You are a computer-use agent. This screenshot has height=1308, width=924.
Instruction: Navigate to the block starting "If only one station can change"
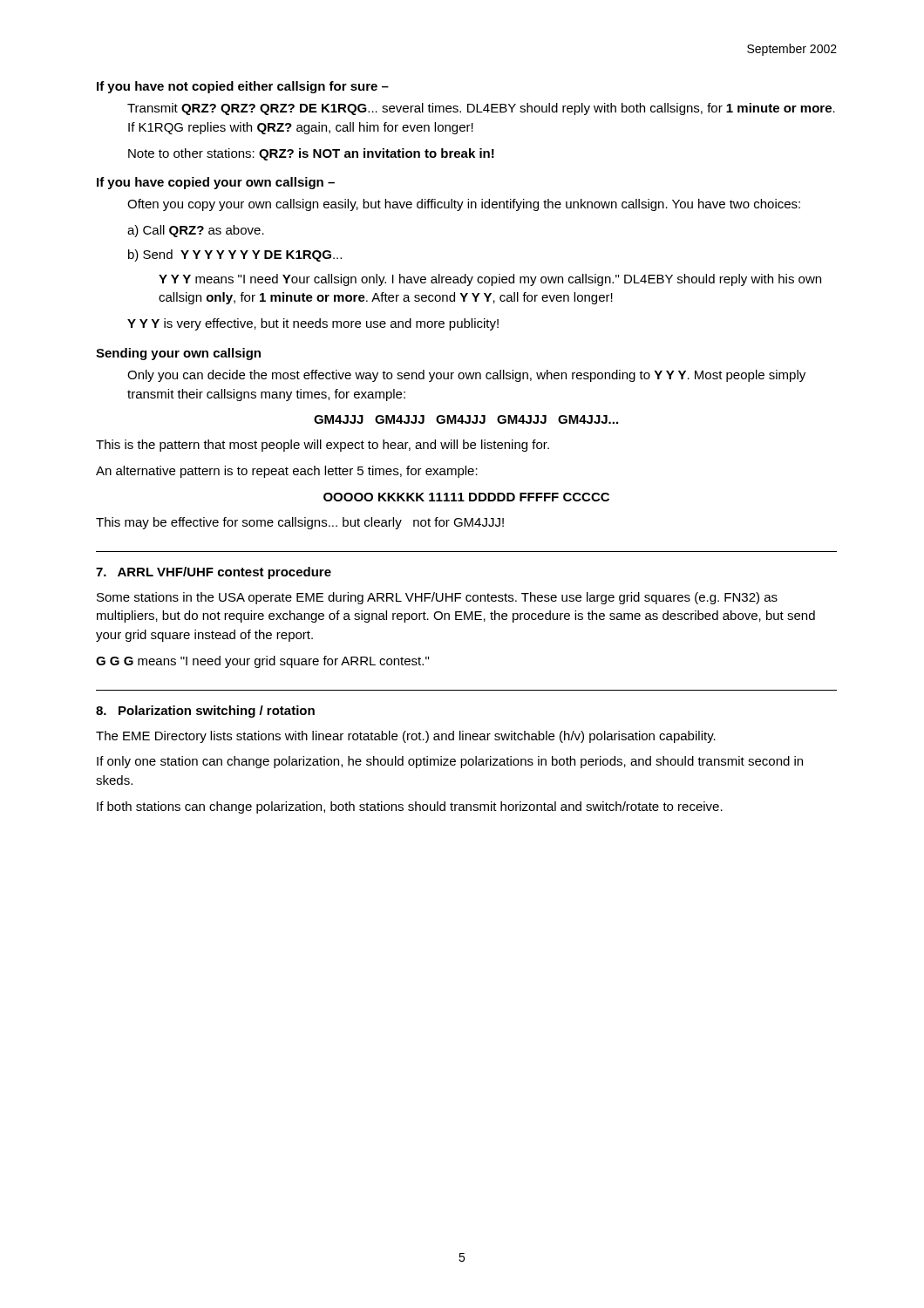[x=450, y=771]
